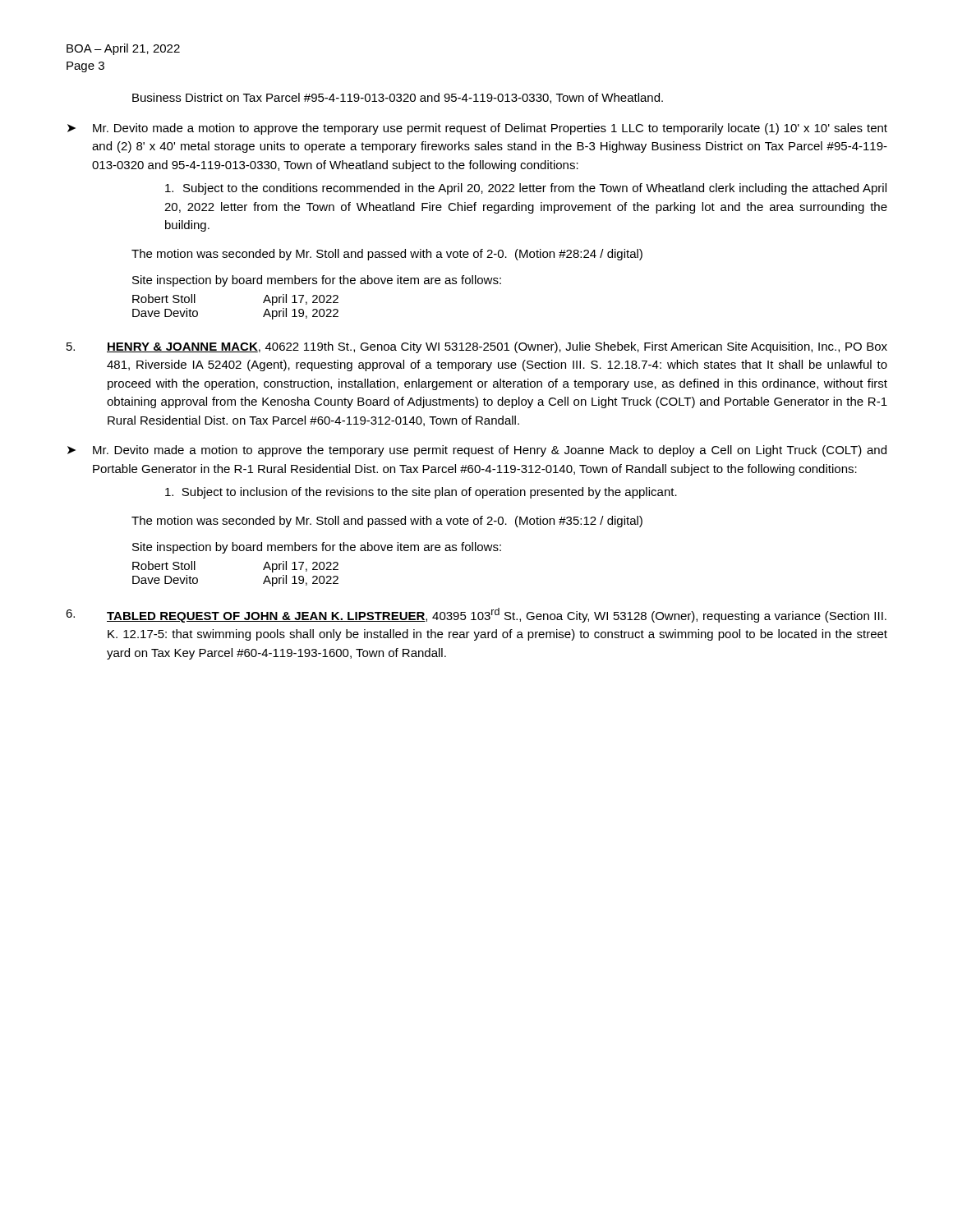Viewport: 953px width, 1232px height.
Task: Locate the text block with the text "Business District on"
Action: [x=398, y=97]
